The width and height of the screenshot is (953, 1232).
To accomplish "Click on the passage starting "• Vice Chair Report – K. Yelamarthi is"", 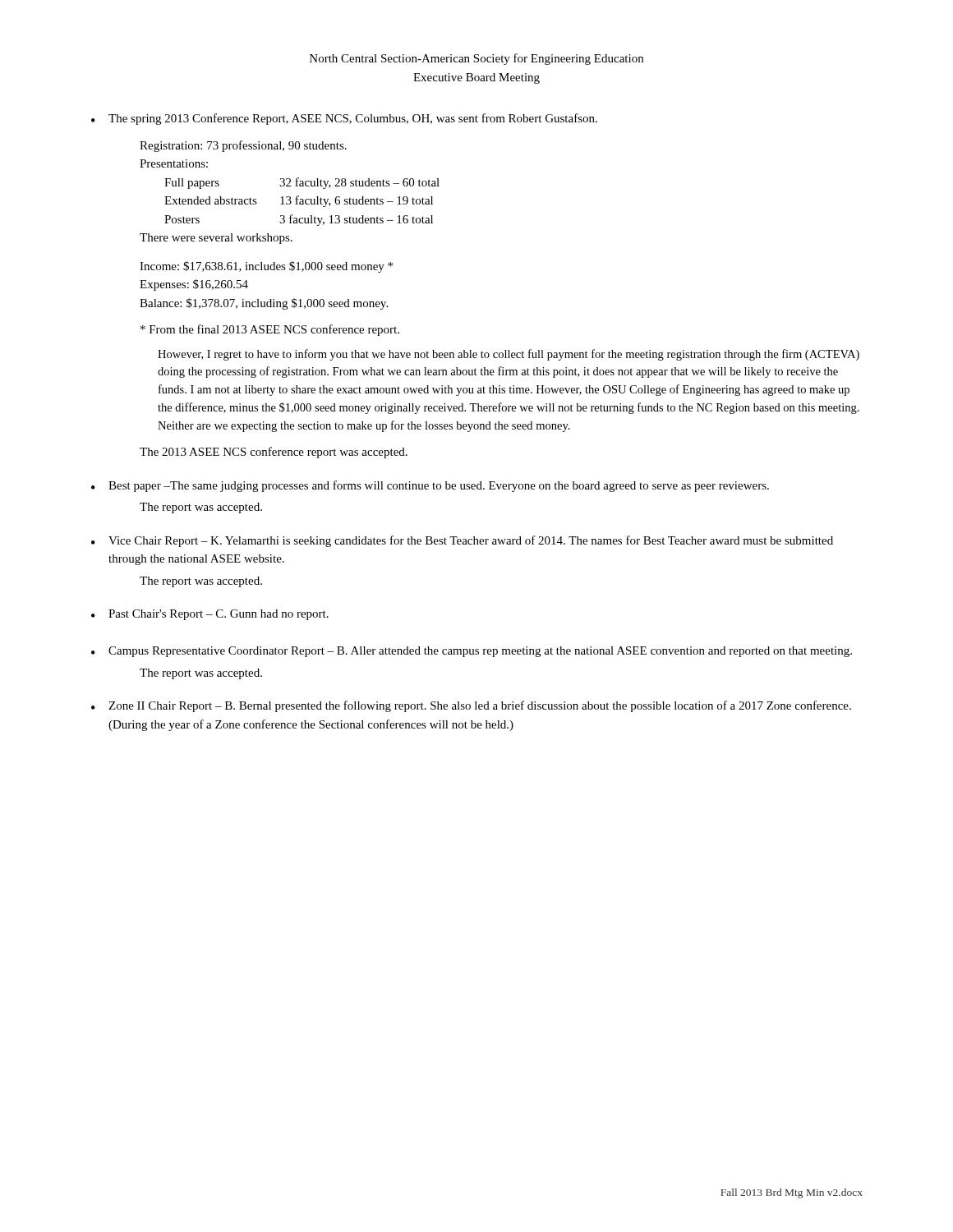I will click(x=462, y=541).
